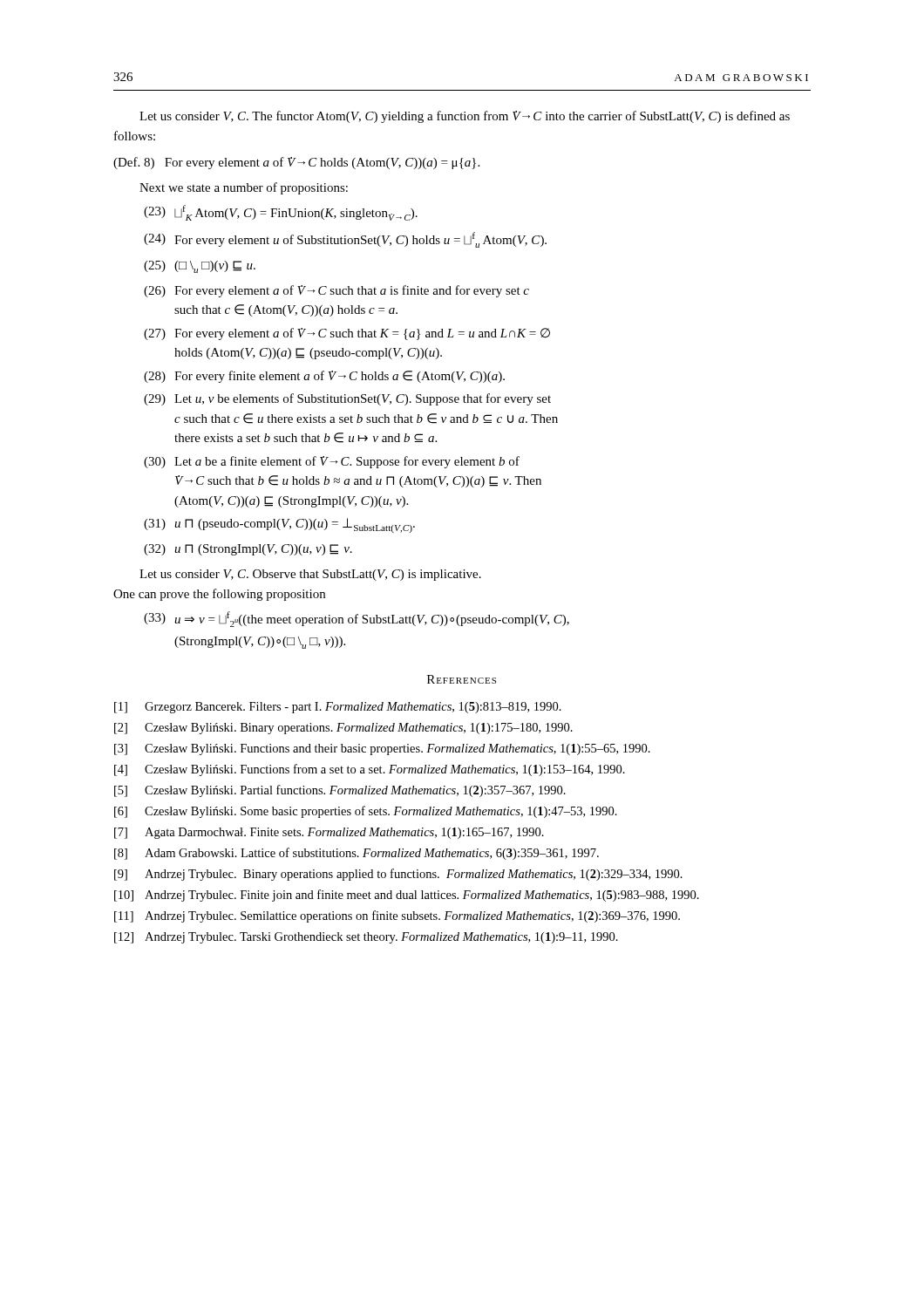Point to the block beginning "[4] Czesław Byliński."
Screen dimensions: 1308x924
click(462, 769)
